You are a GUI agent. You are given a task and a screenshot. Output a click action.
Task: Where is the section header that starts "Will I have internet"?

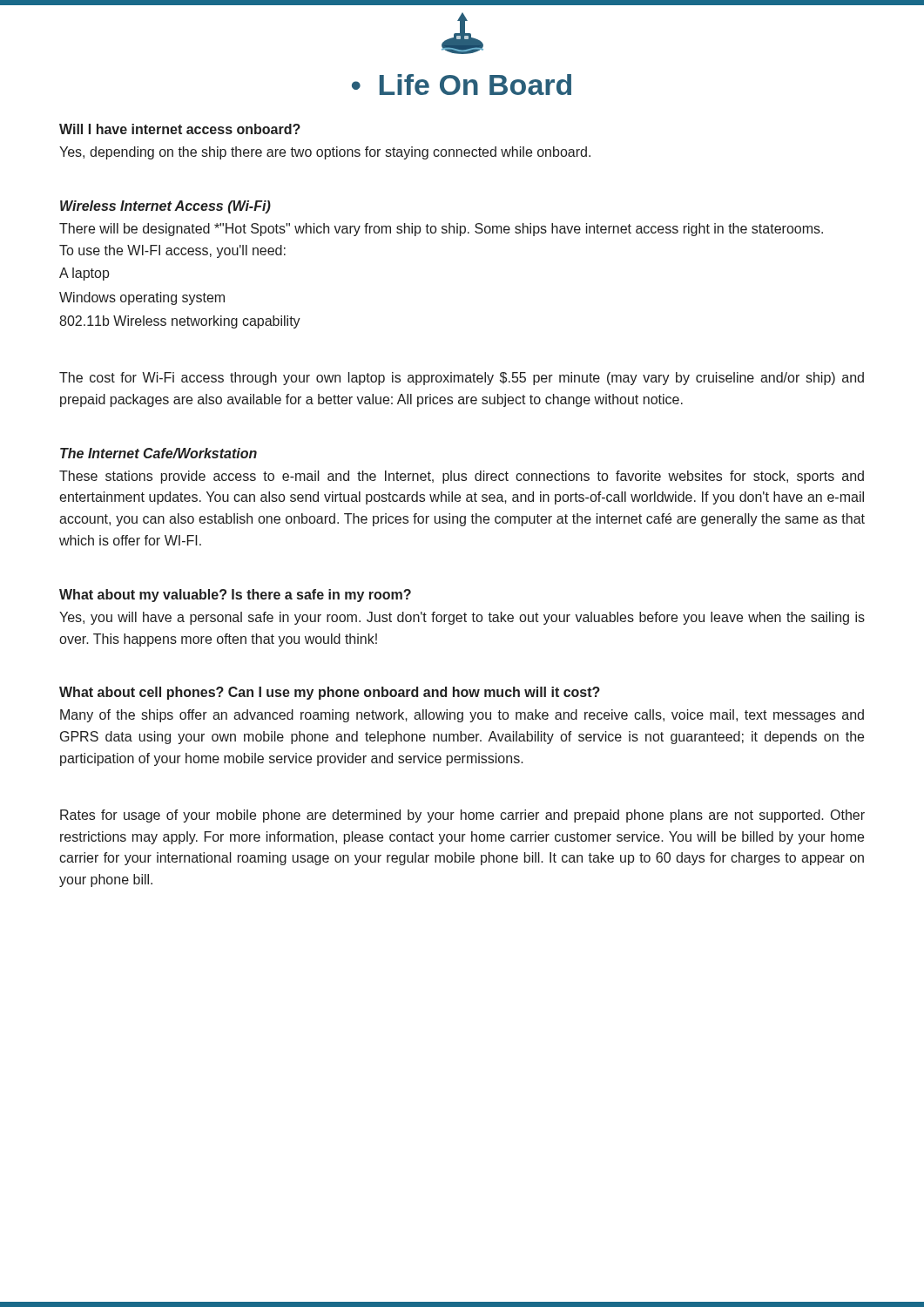pyautogui.click(x=180, y=129)
